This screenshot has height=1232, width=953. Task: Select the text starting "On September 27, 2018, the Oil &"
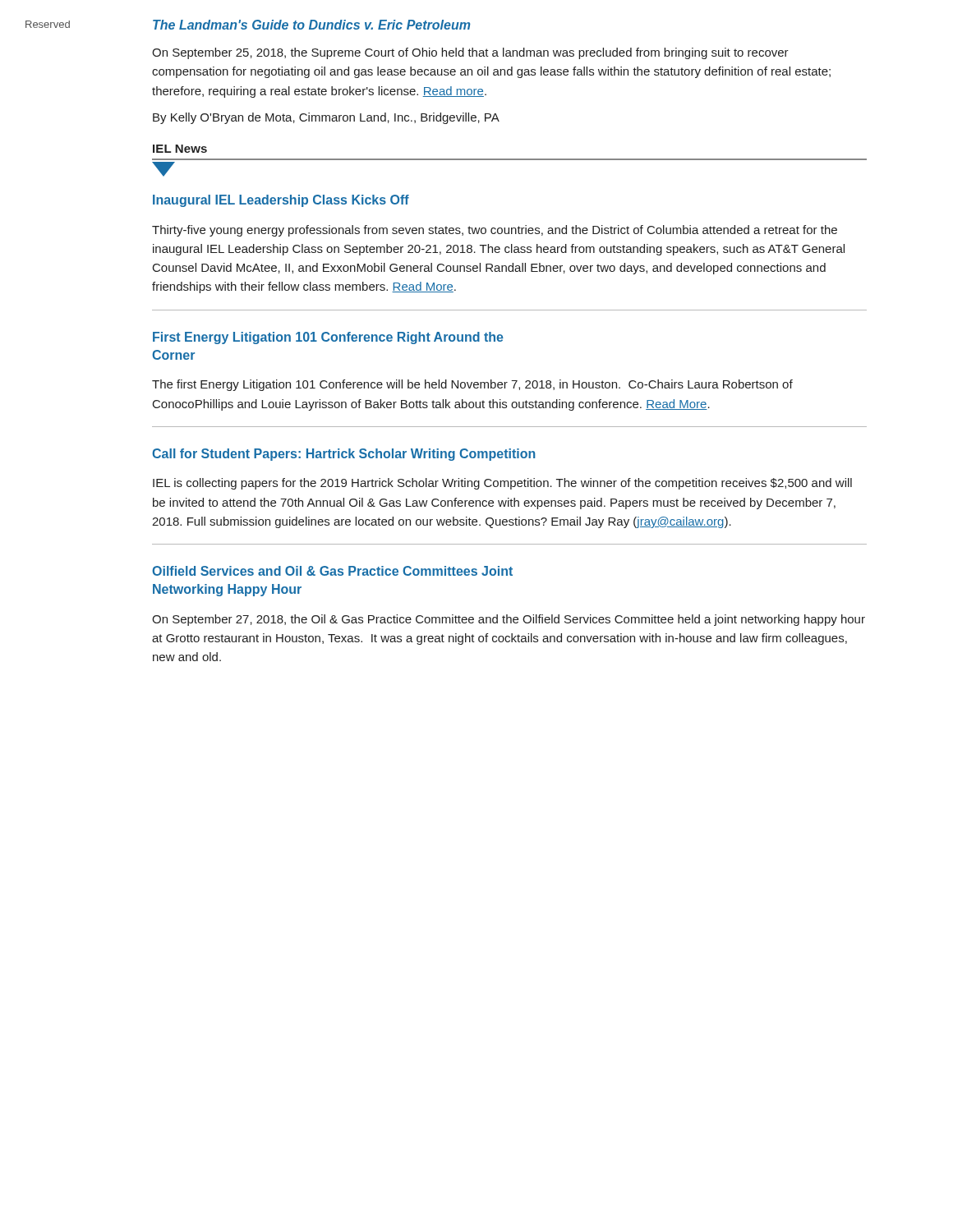point(509,638)
